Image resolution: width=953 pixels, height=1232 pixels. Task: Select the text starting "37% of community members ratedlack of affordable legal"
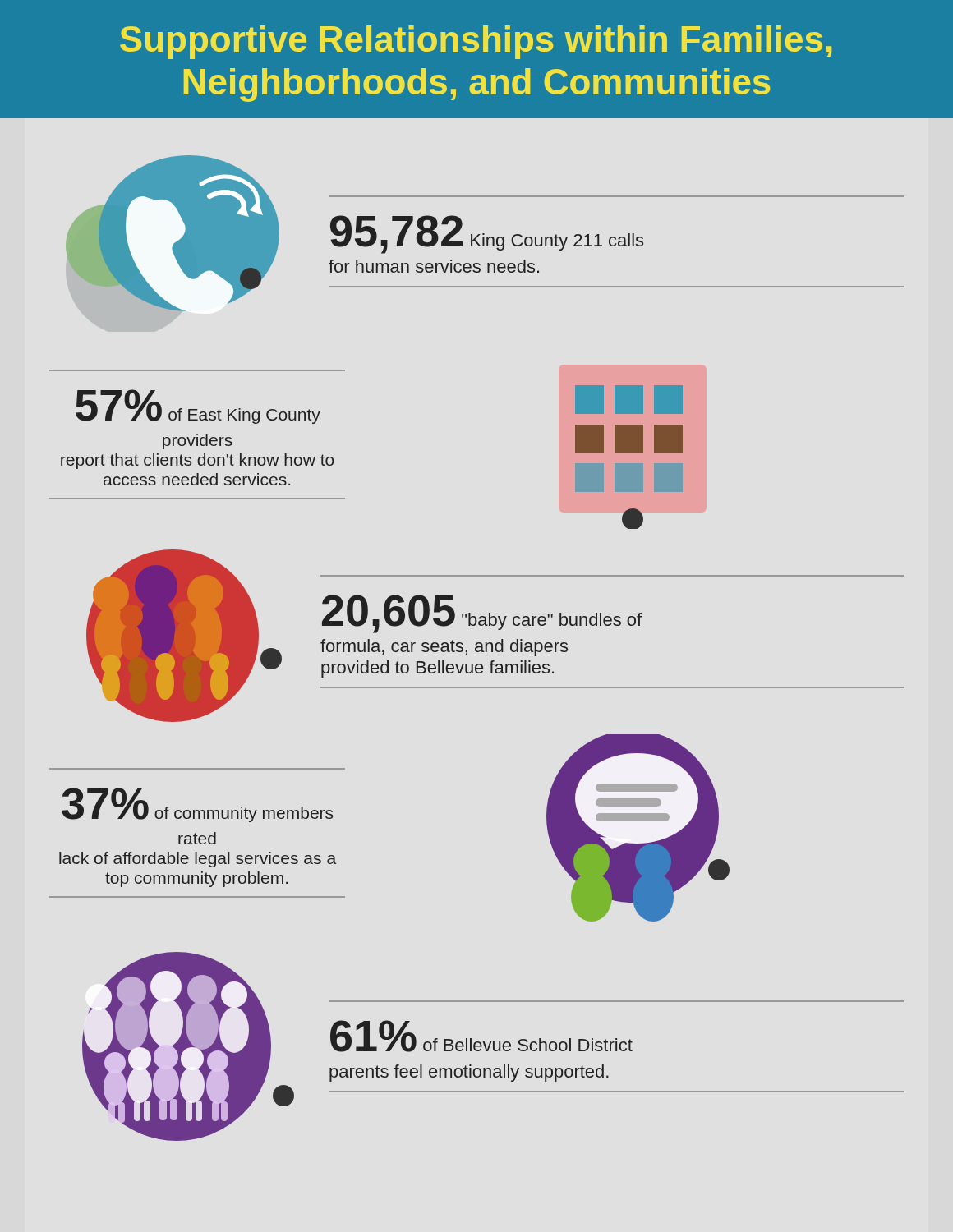pos(197,833)
